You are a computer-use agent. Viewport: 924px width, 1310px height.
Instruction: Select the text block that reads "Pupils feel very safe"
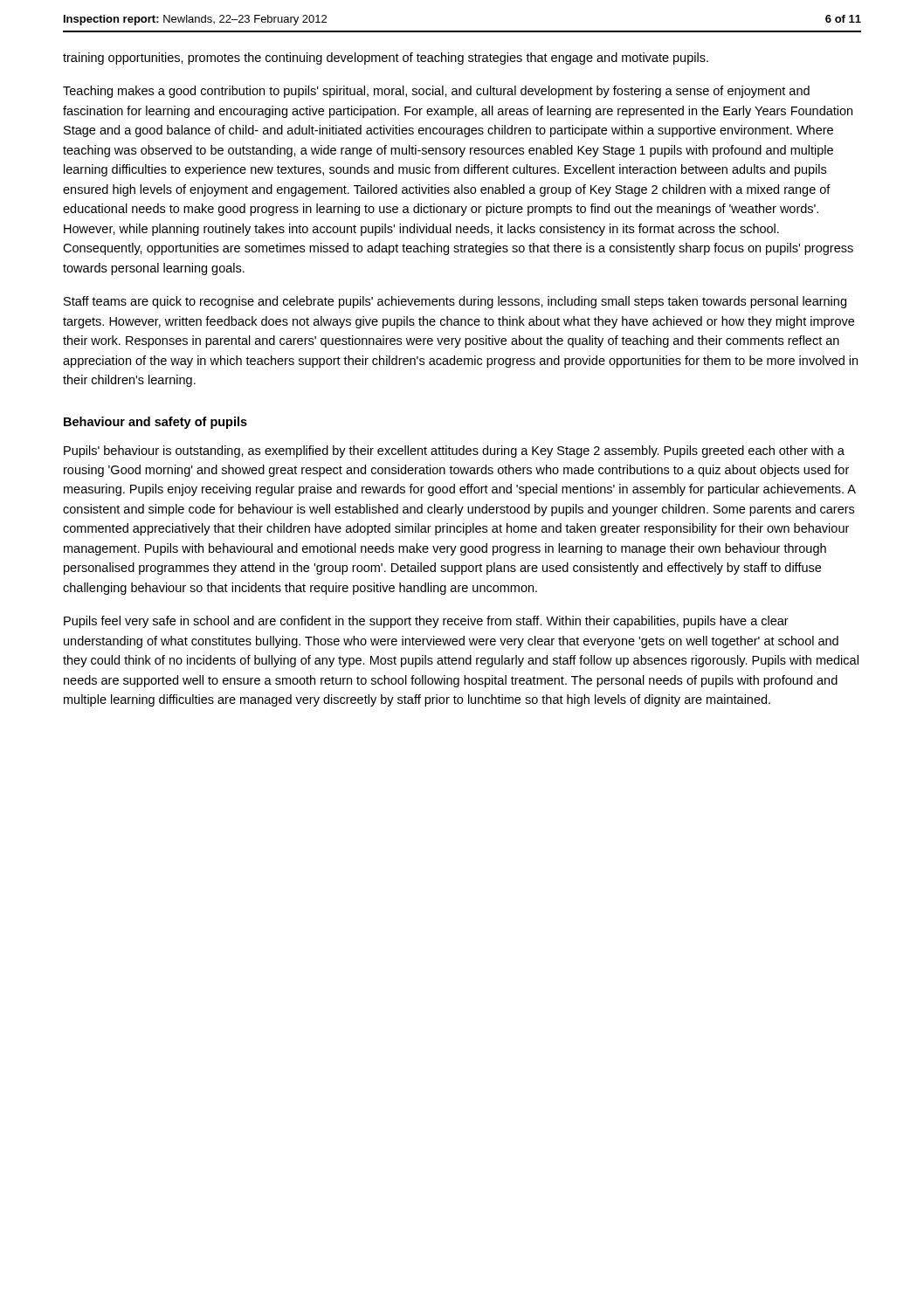click(461, 660)
